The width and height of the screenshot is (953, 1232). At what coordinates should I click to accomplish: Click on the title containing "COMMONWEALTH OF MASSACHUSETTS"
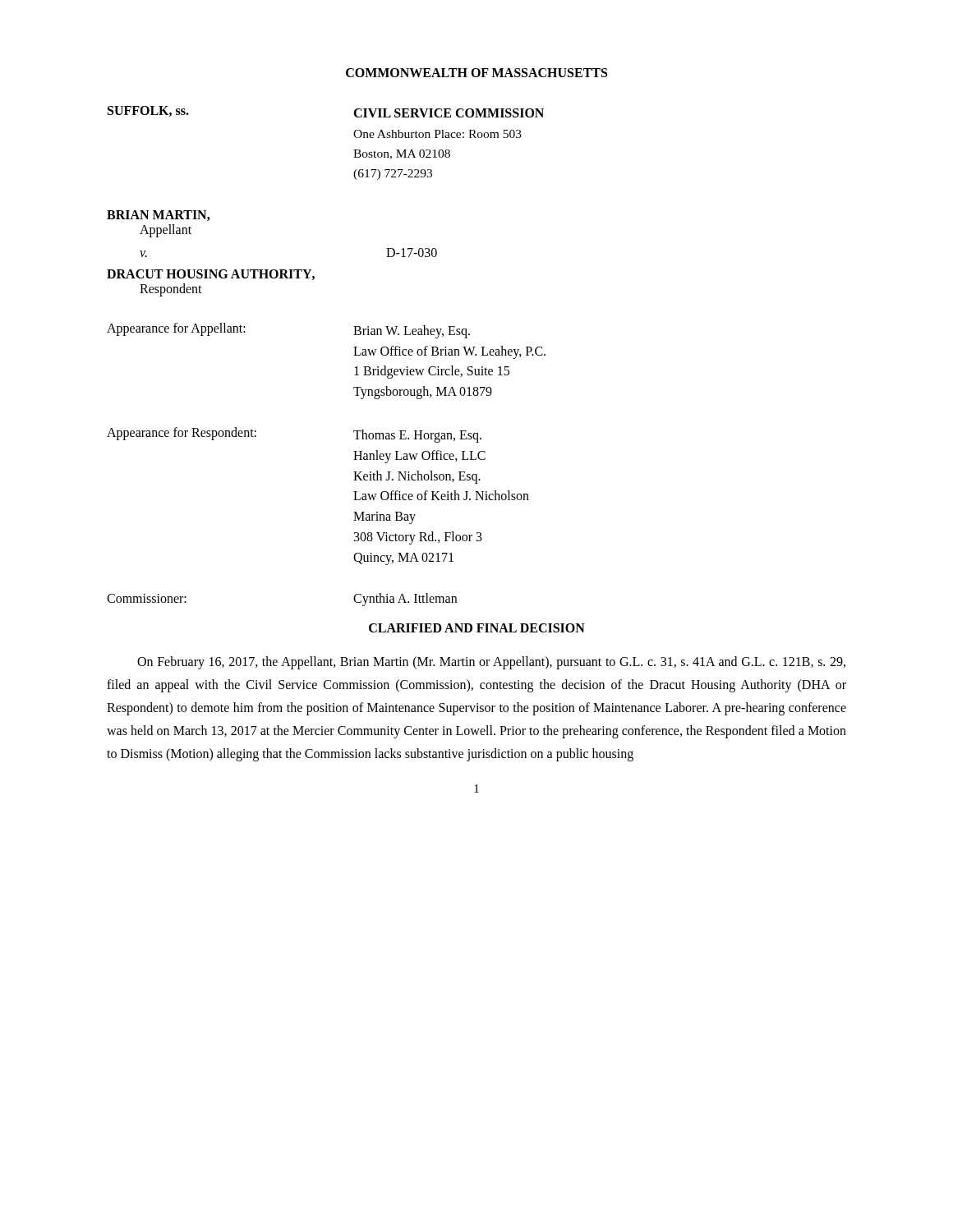(x=476, y=73)
